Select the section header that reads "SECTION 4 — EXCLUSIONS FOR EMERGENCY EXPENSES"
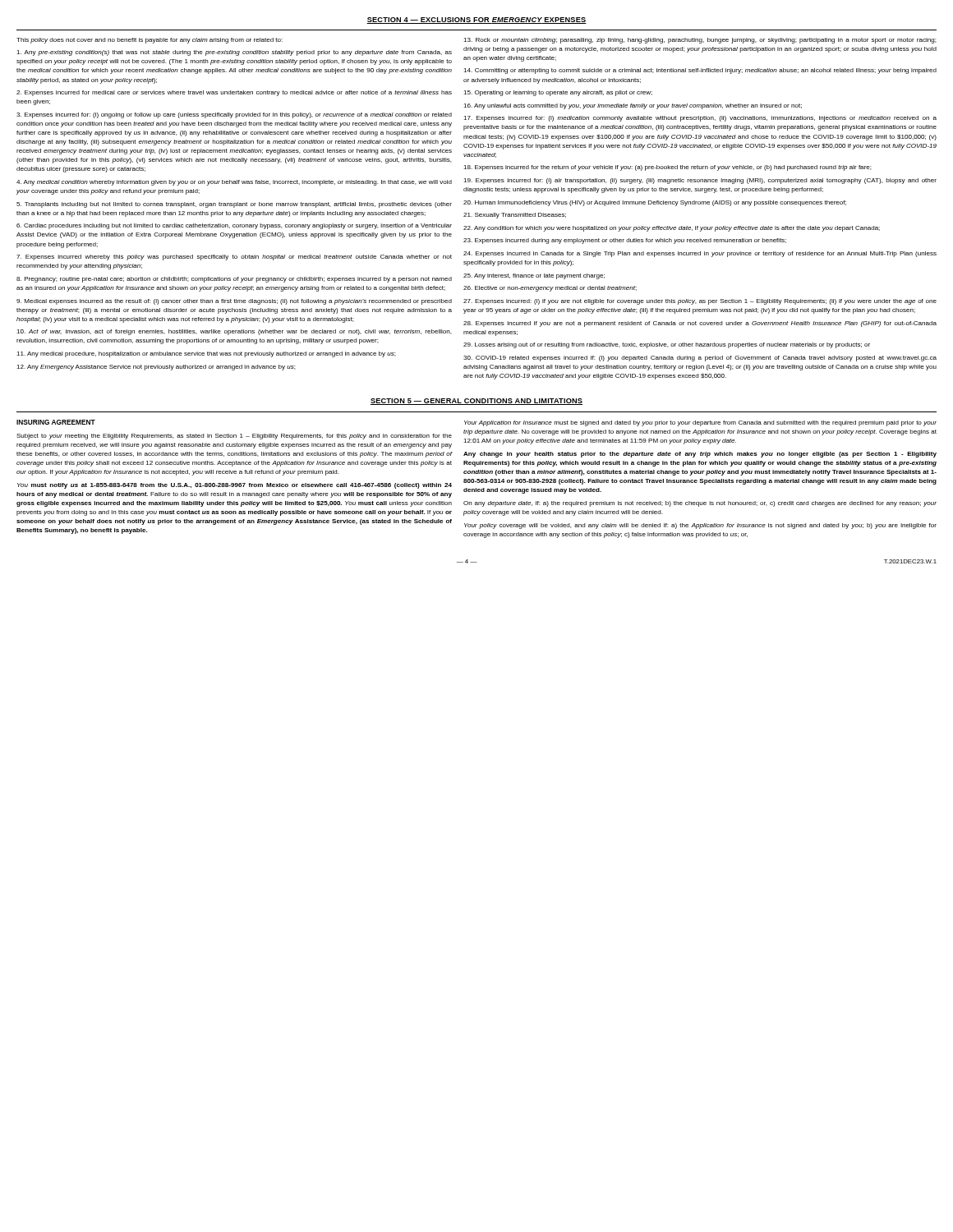This screenshot has height=1232, width=953. (476, 20)
